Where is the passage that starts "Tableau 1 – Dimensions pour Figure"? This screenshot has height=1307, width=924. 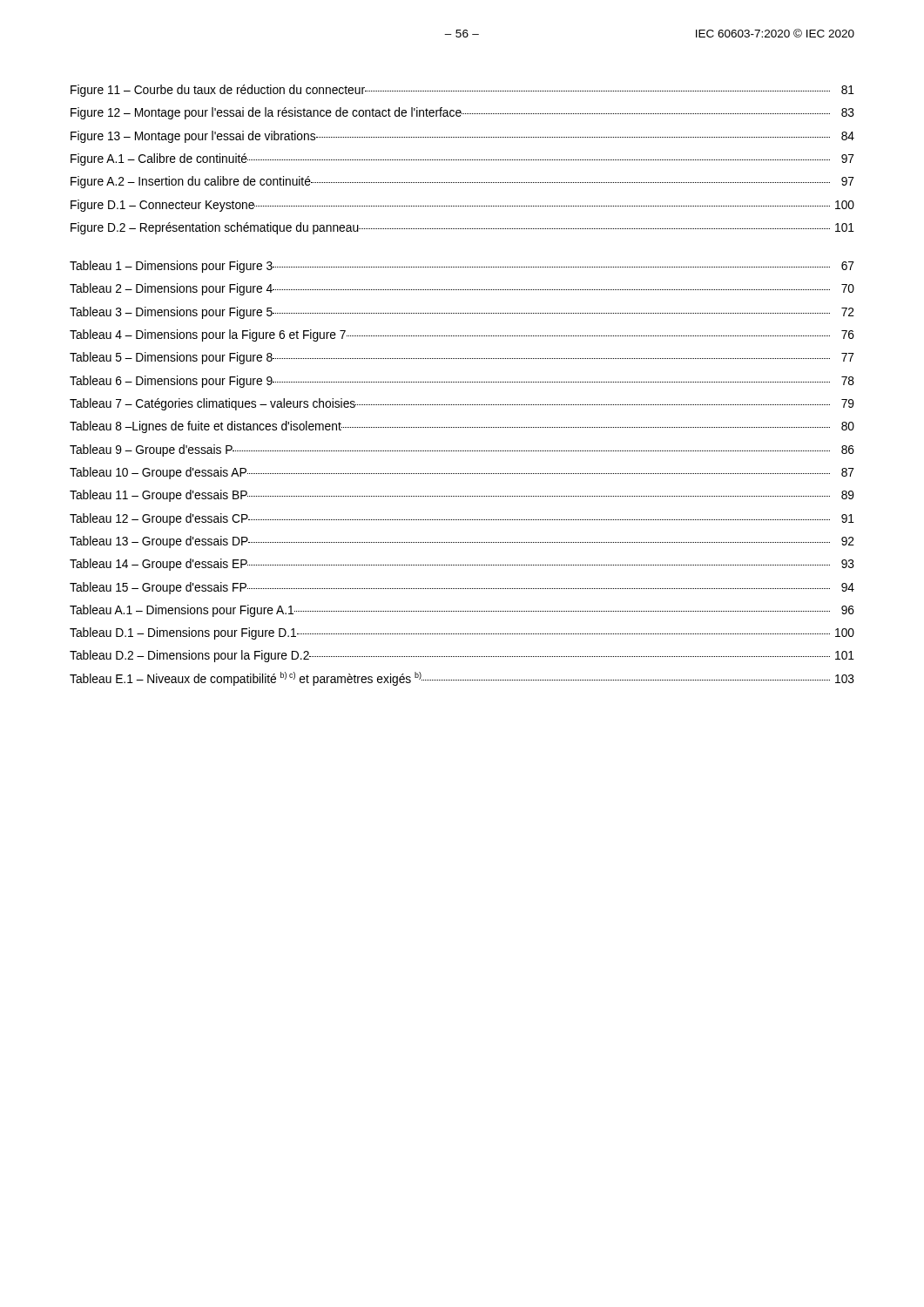click(462, 265)
